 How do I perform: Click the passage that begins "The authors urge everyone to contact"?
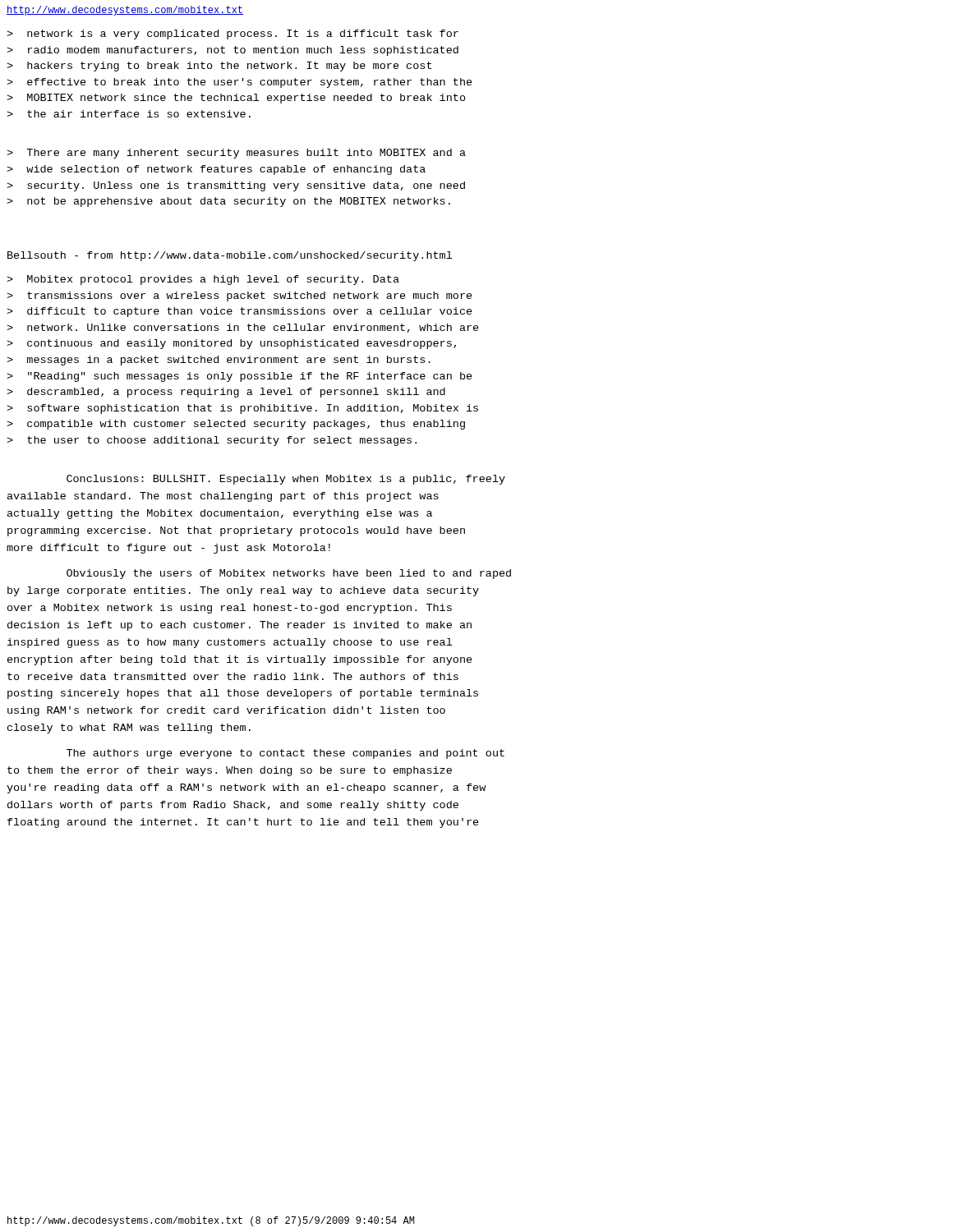(x=256, y=788)
